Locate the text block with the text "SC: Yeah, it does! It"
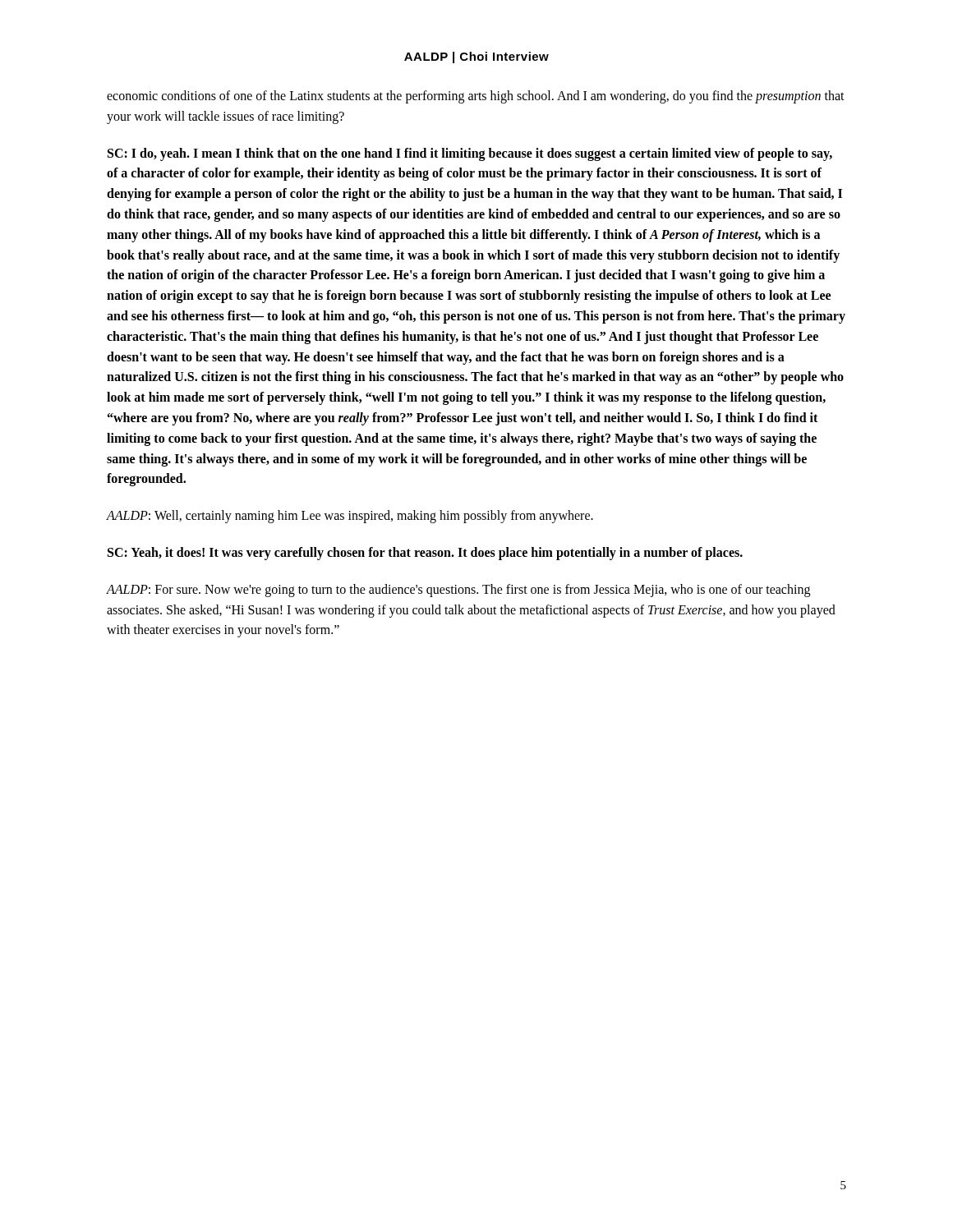953x1232 pixels. (425, 552)
